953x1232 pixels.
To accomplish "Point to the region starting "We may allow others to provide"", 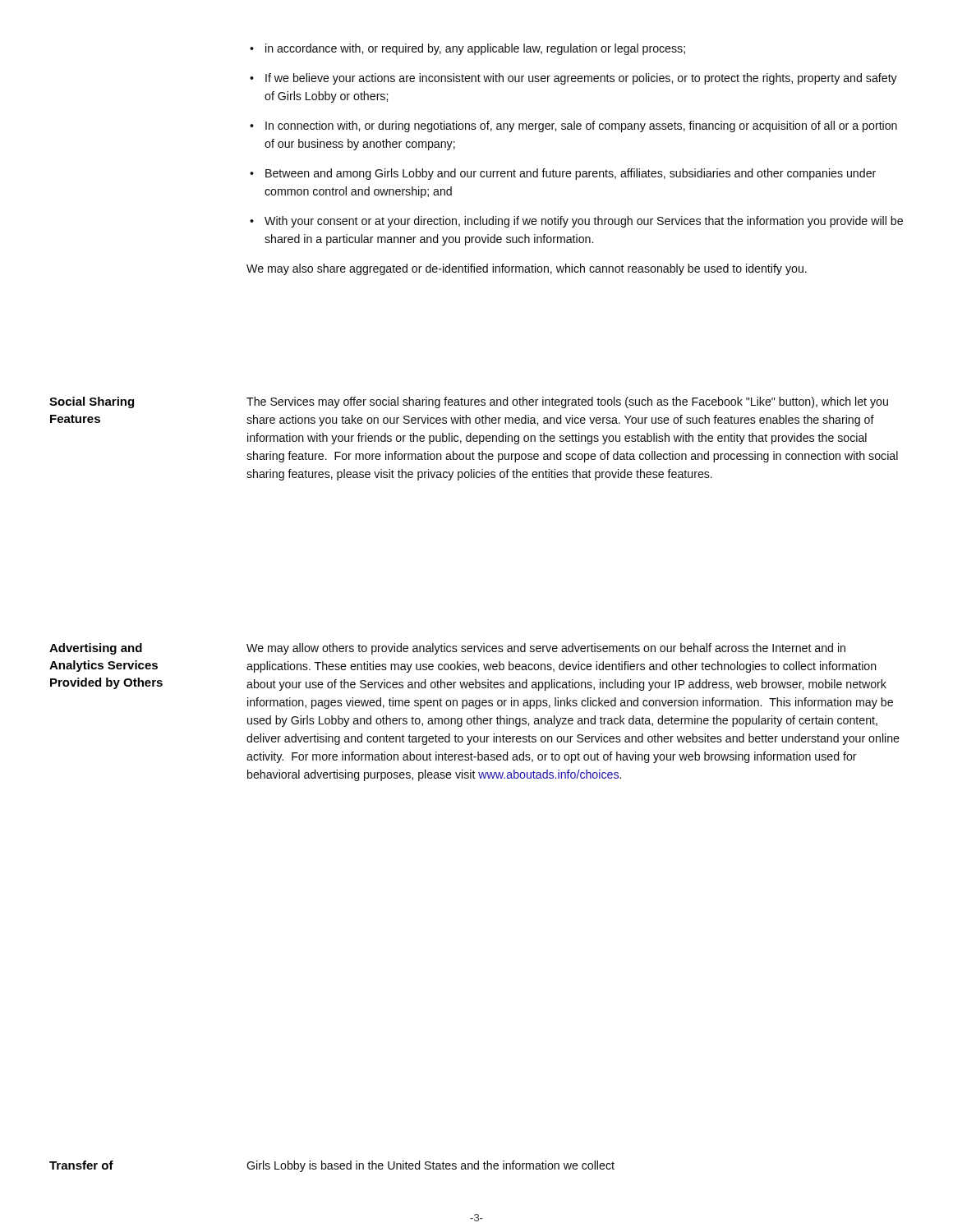I will click(573, 711).
